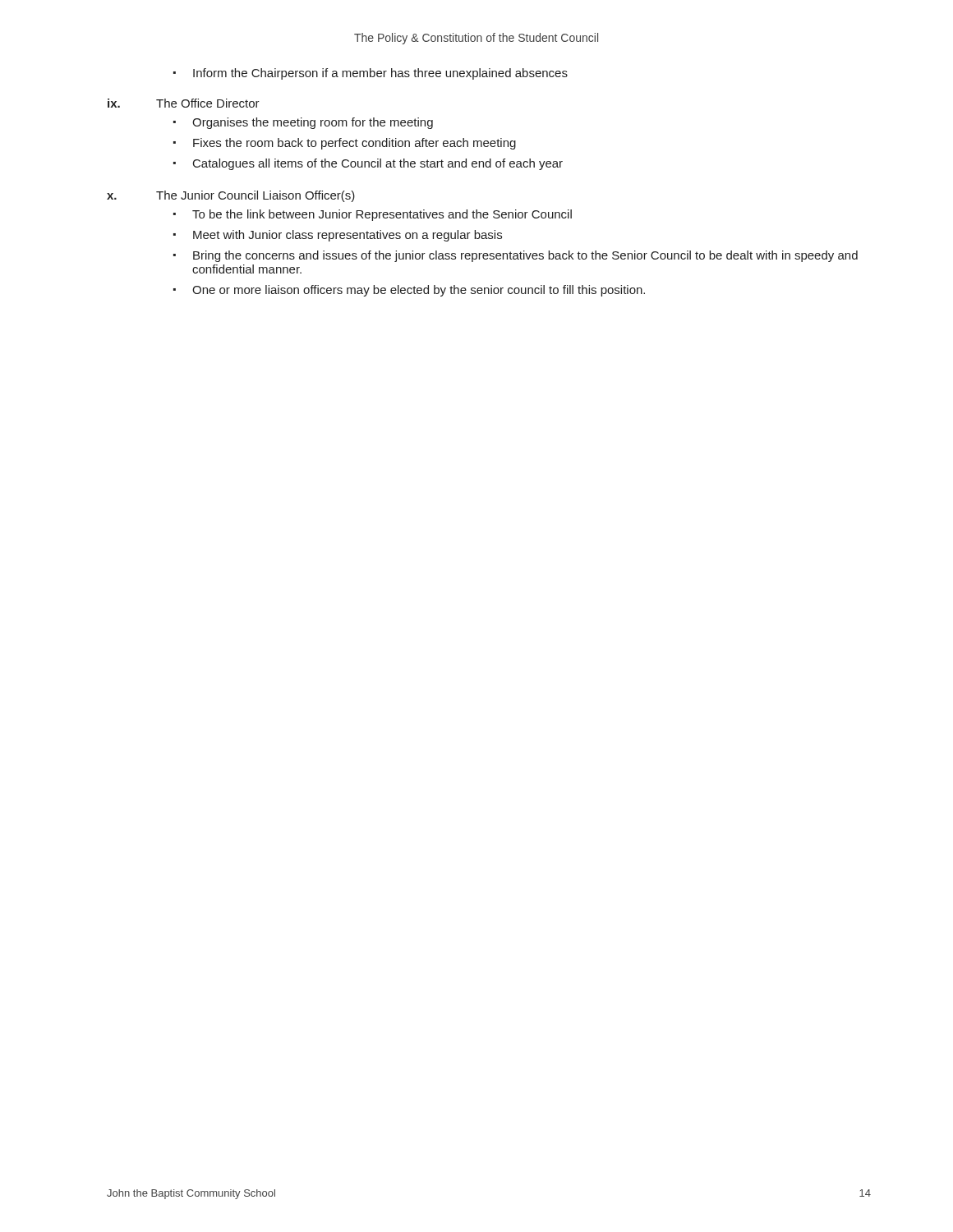Point to the text starting "One or more liaison officers may be"
953x1232 pixels.
coord(409,290)
